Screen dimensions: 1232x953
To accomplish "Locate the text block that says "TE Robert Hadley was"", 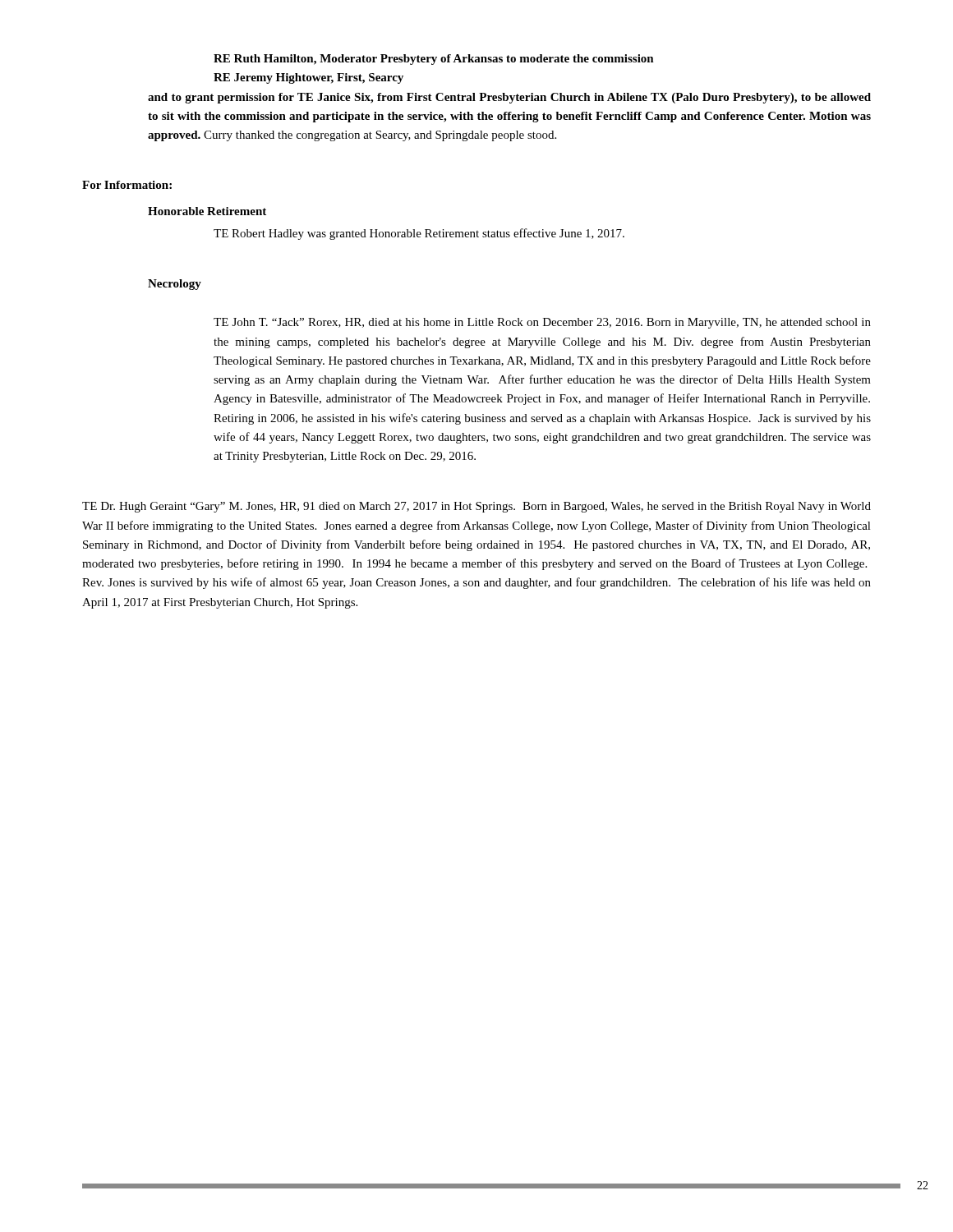I will pyautogui.click(x=542, y=234).
